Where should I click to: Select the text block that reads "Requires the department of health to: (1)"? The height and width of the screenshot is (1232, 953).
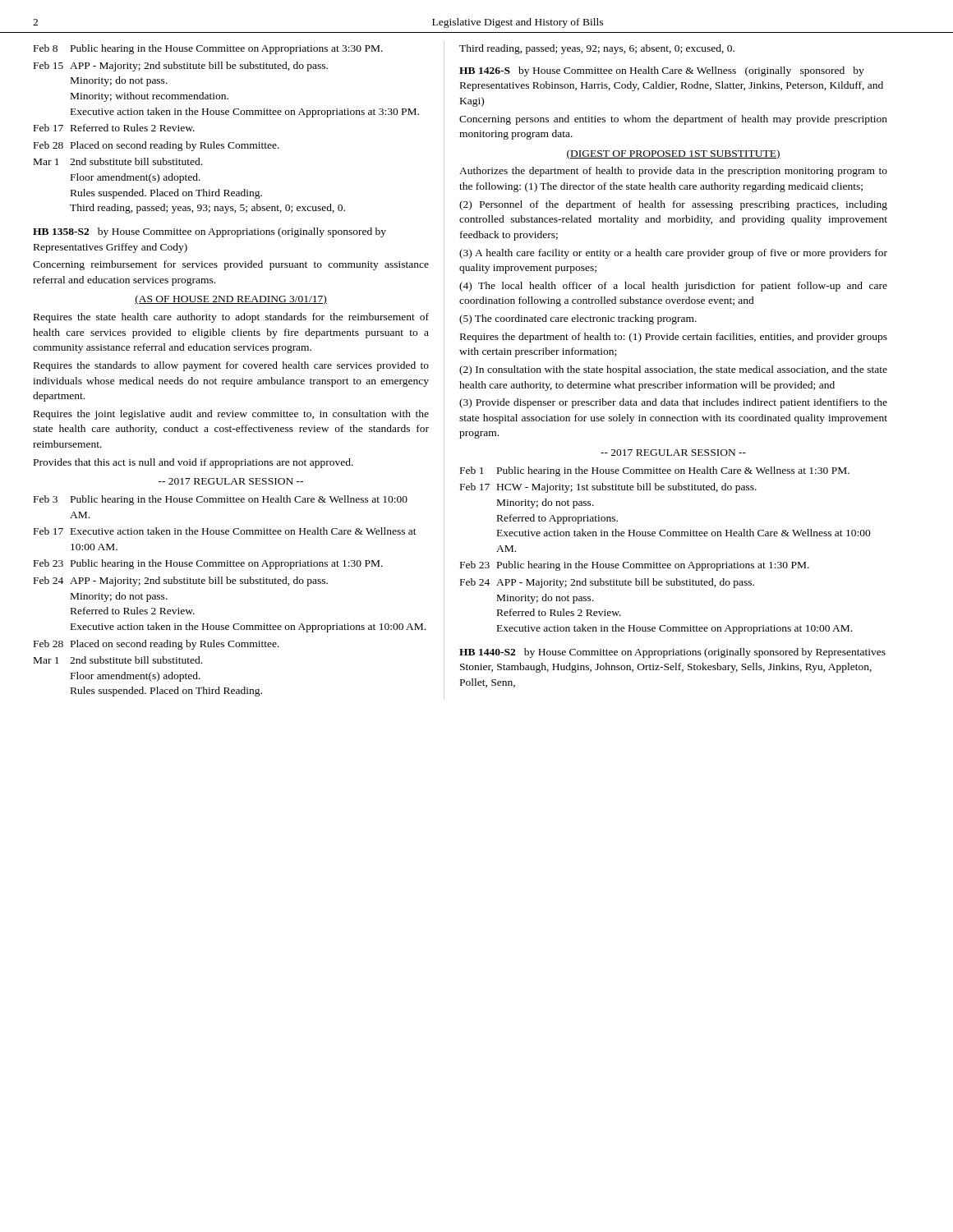tap(673, 344)
